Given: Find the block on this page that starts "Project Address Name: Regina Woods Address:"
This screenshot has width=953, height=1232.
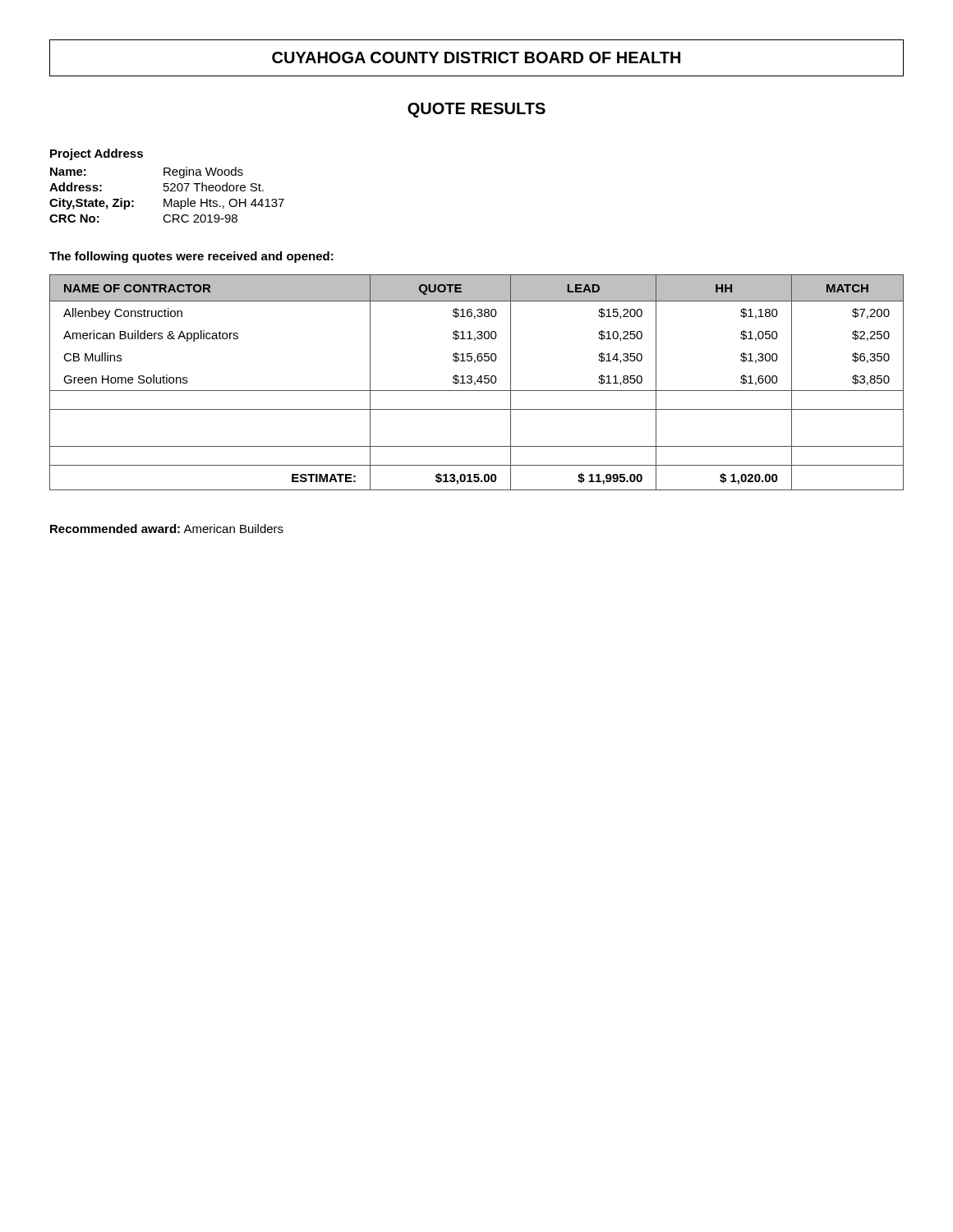Looking at the screenshot, I should click(97, 154).
